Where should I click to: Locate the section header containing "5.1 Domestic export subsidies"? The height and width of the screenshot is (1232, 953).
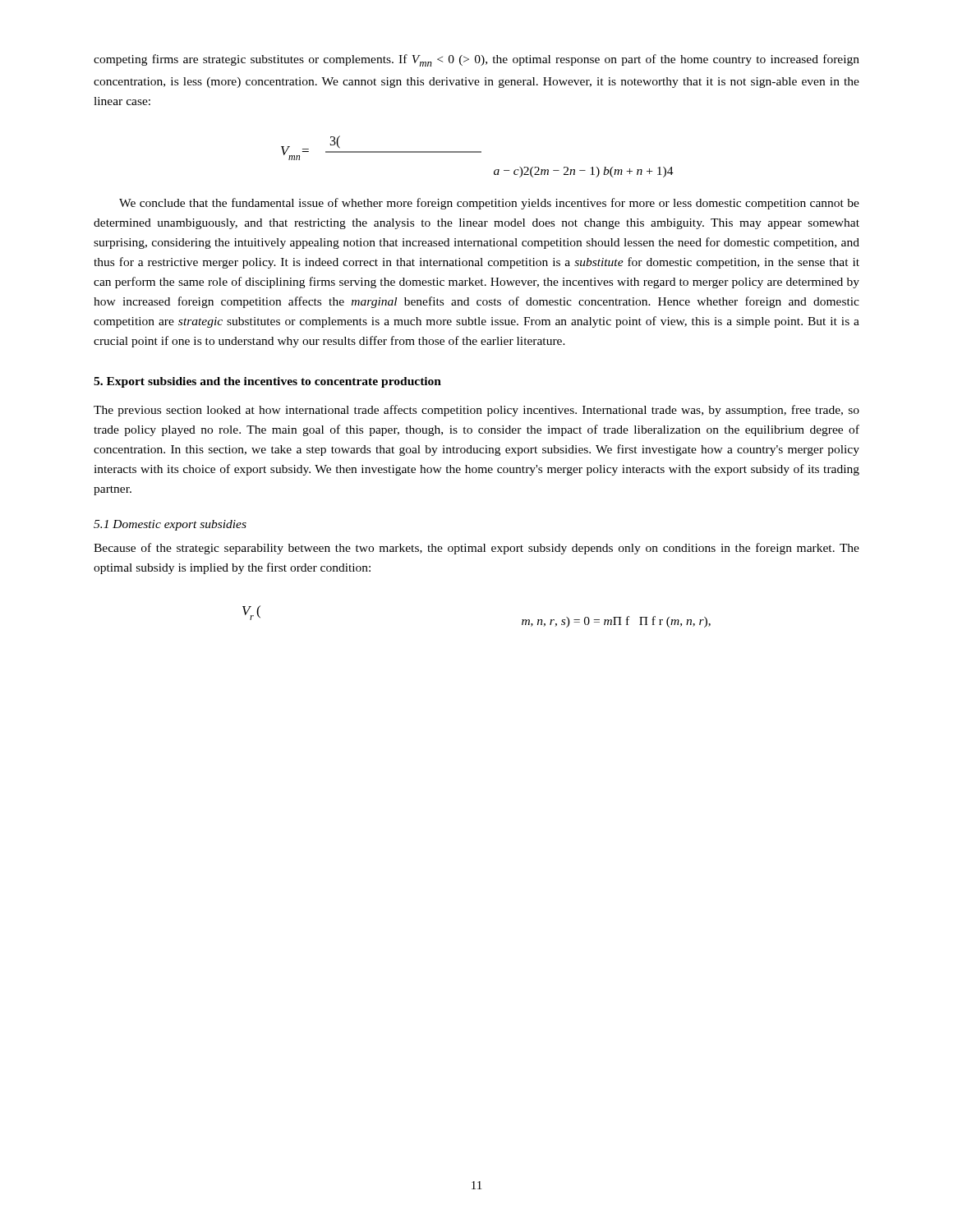[170, 524]
